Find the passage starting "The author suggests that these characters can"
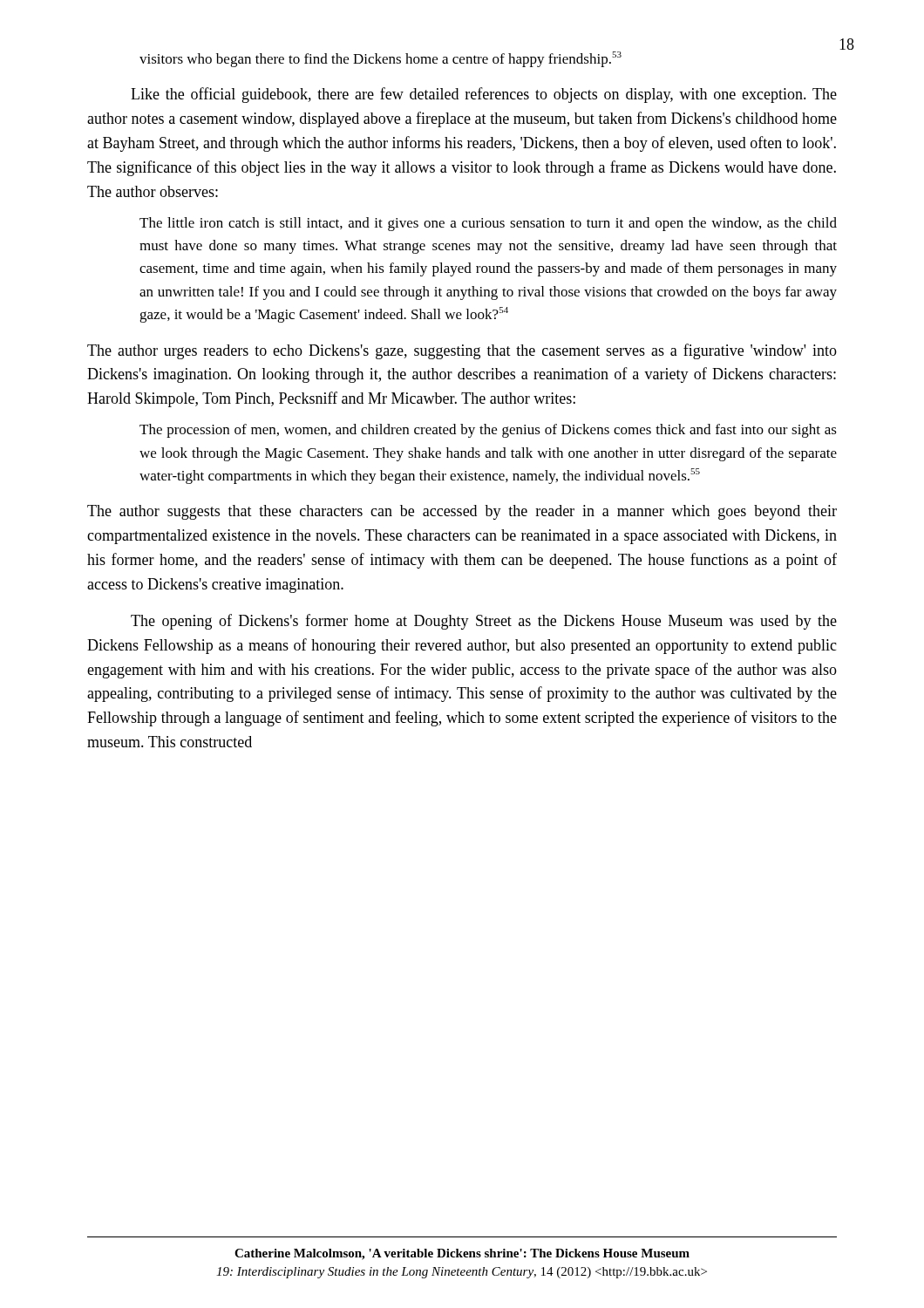The width and height of the screenshot is (924, 1308). click(x=462, y=548)
